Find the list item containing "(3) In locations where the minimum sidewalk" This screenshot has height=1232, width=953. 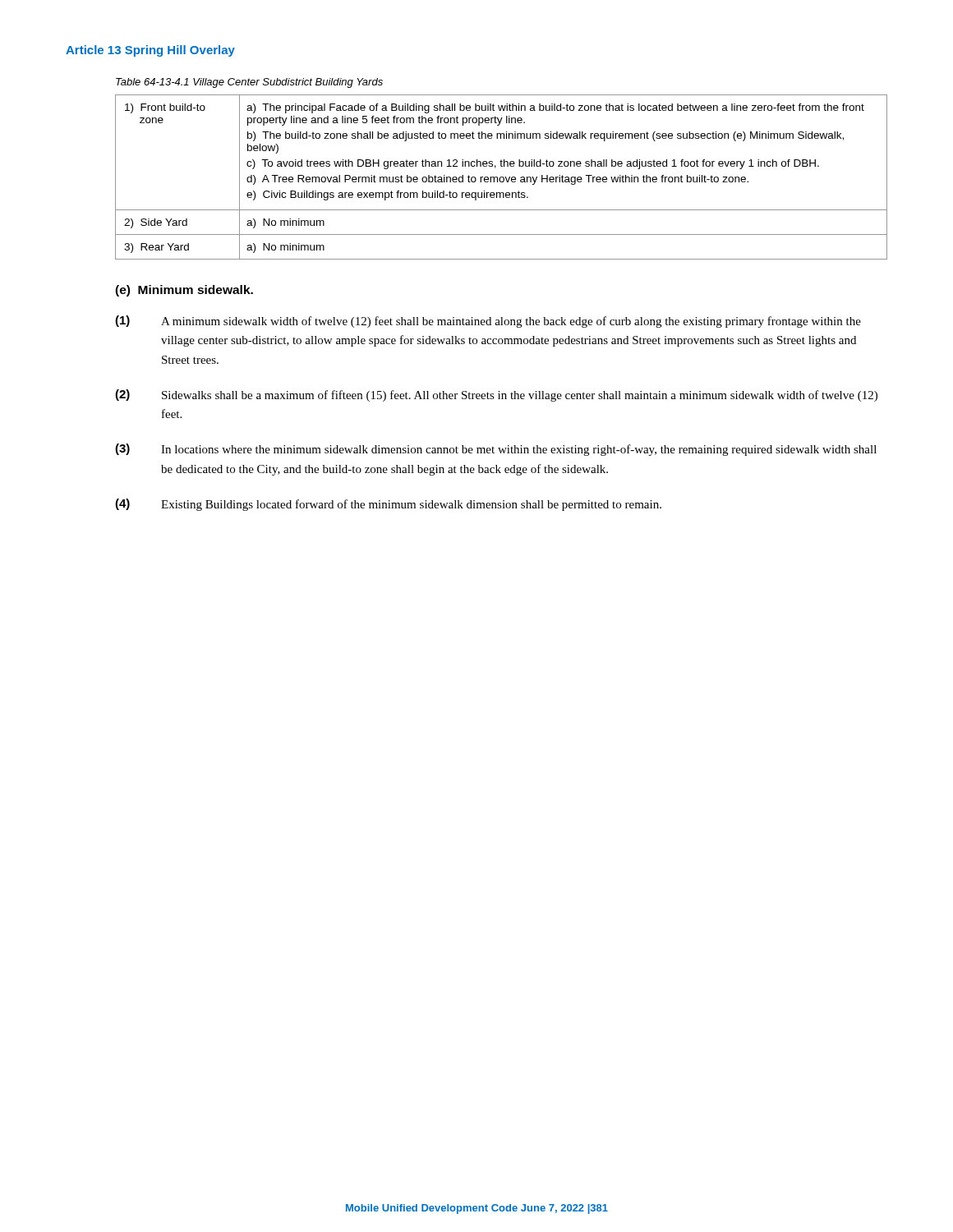[501, 460]
